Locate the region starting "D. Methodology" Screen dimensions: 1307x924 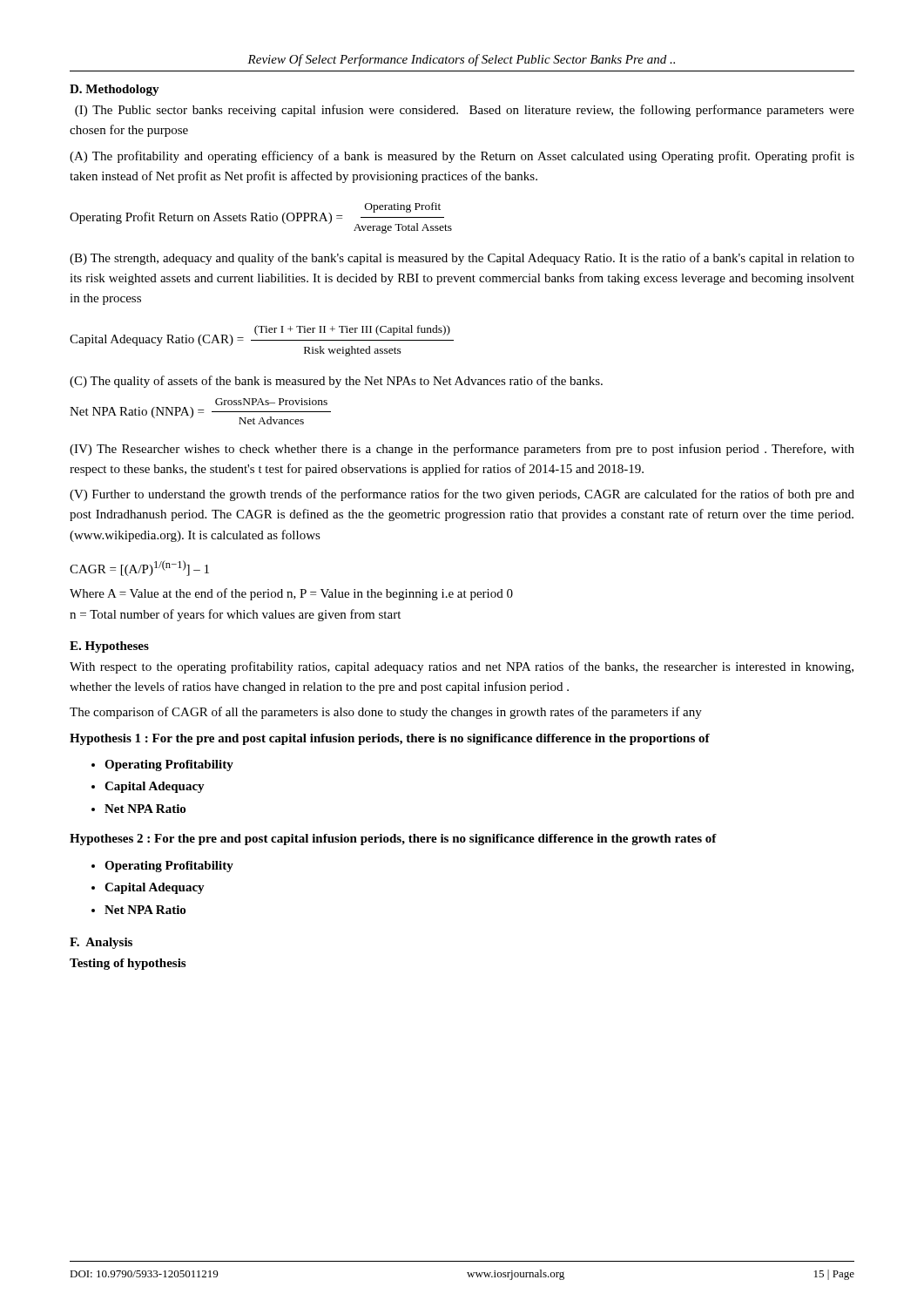[x=114, y=89]
